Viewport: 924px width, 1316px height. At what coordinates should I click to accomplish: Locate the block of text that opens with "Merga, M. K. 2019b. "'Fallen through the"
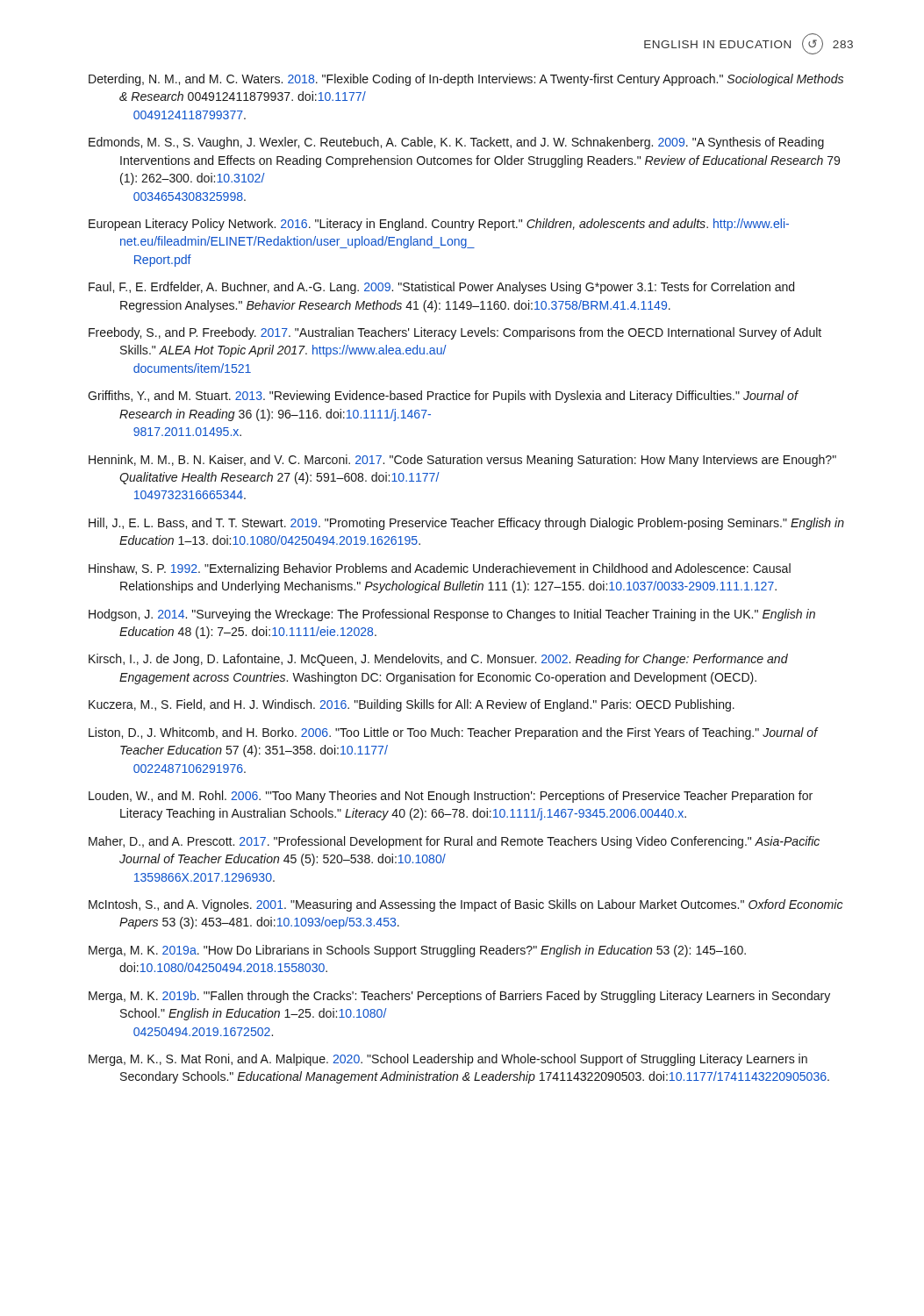459,997
